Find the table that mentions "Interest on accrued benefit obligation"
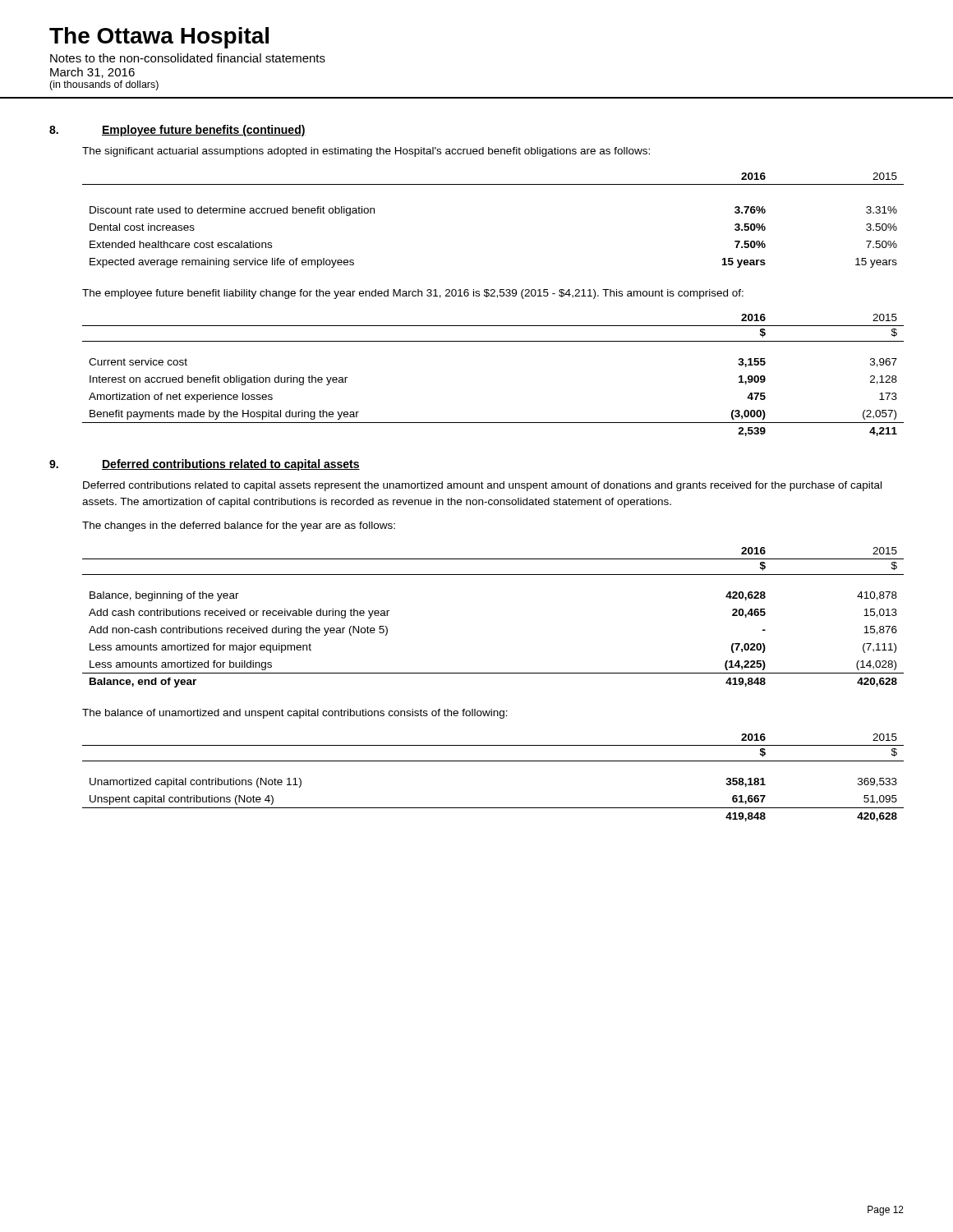 493,374
